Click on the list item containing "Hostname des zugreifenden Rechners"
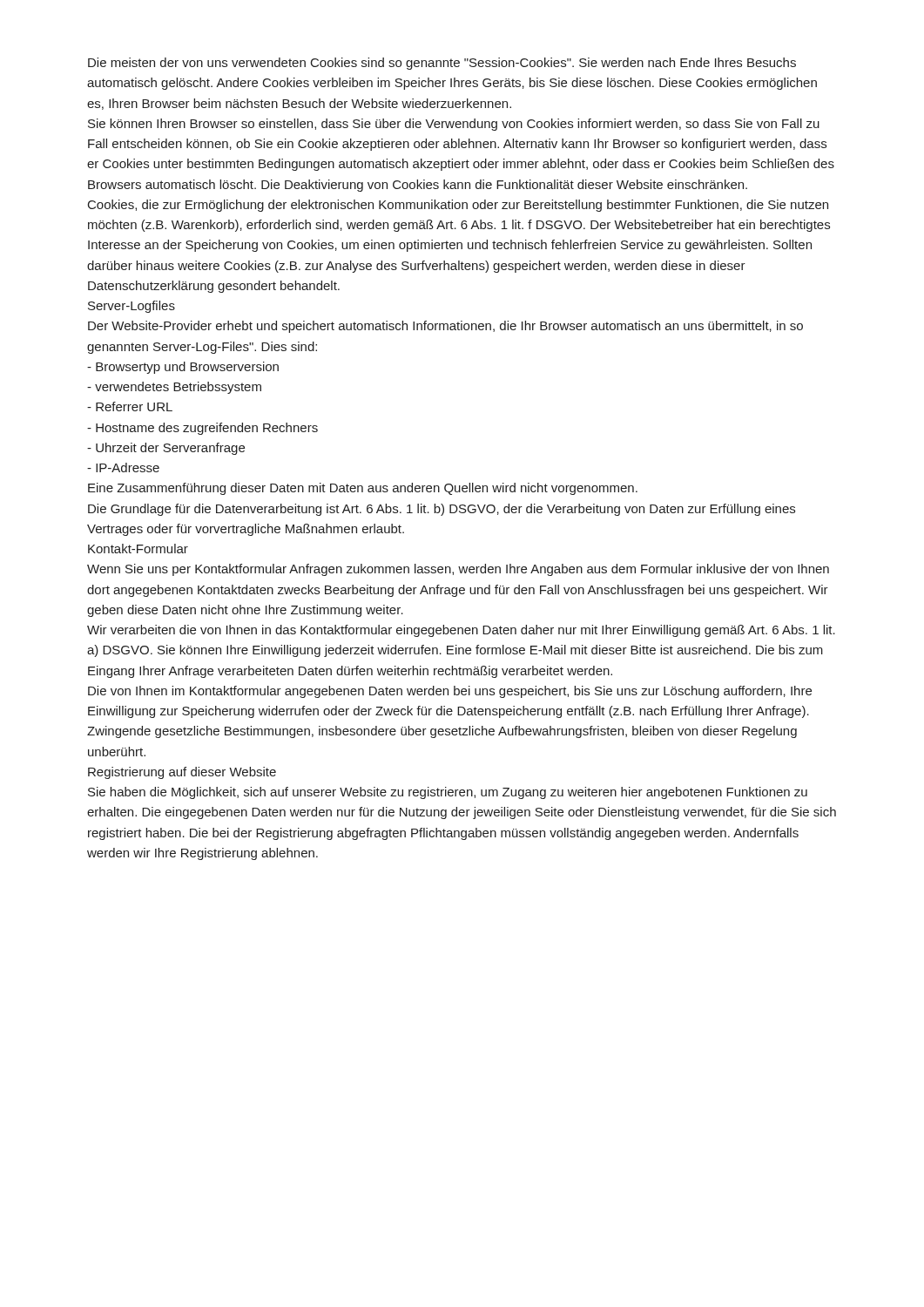Viewport: 924px width, 1307px height. [x=203, y=427]
